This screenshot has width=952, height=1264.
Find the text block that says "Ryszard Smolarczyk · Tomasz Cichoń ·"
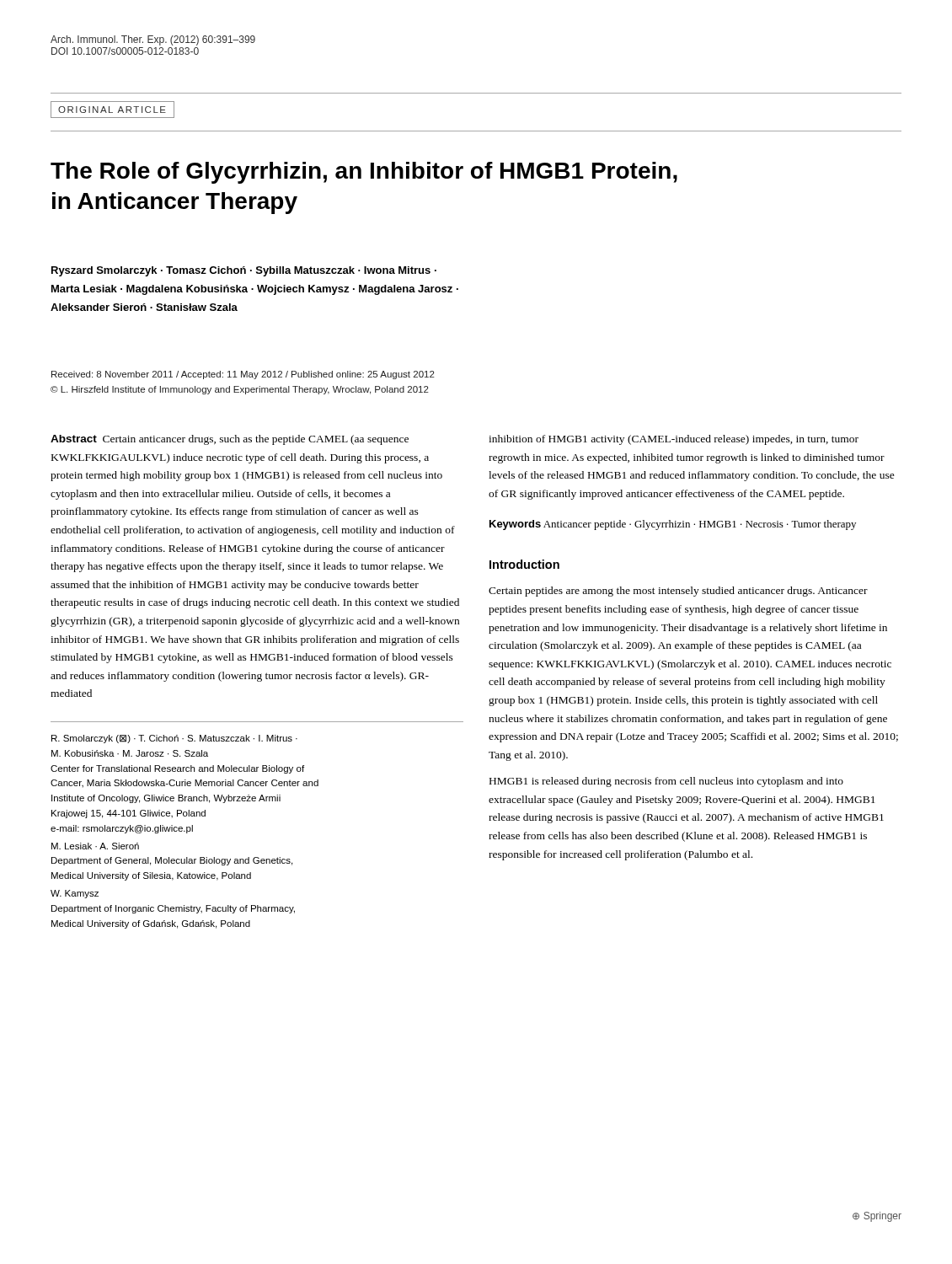point(255,289)
